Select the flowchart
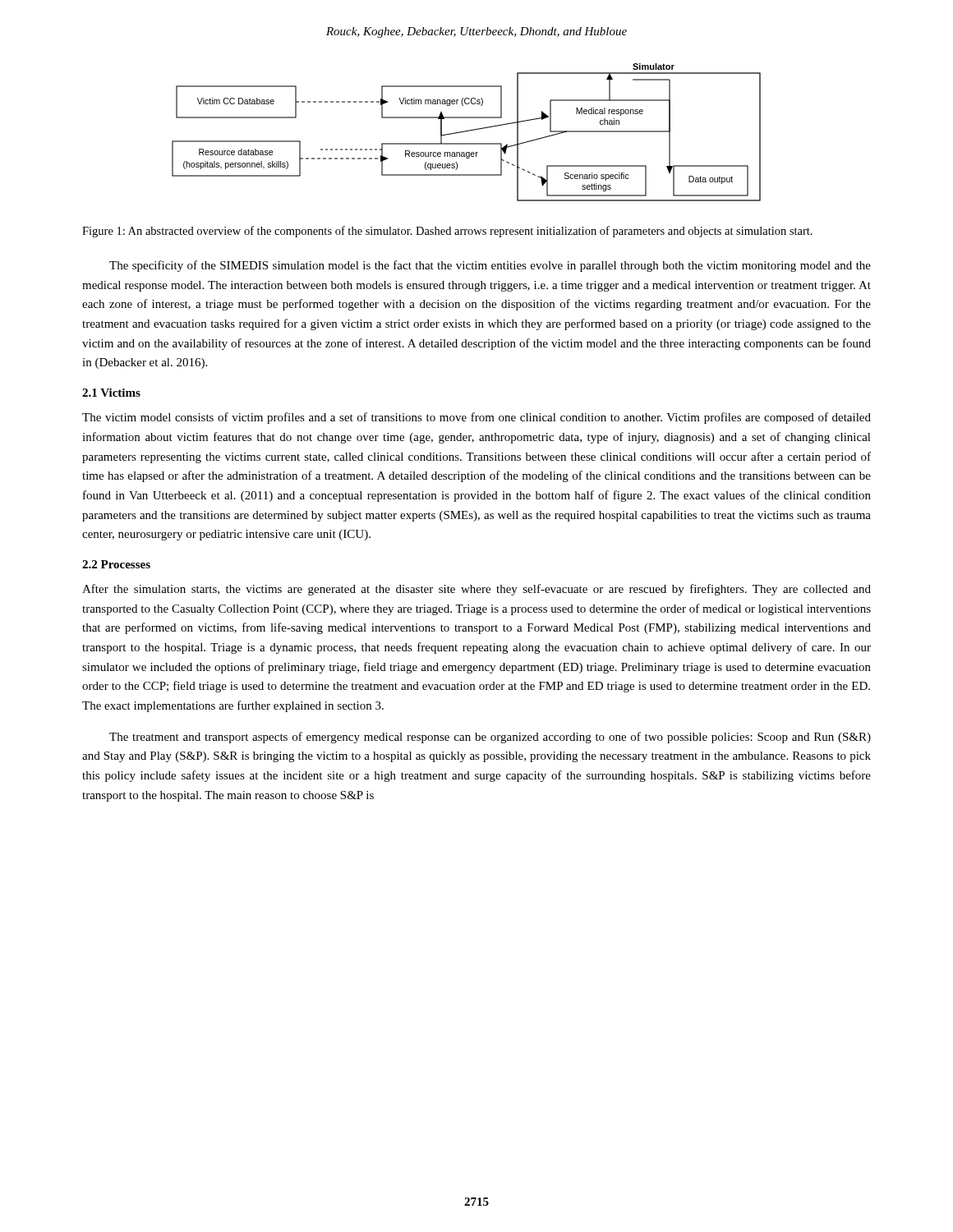 pyautogui.click(x=476, y=135)
